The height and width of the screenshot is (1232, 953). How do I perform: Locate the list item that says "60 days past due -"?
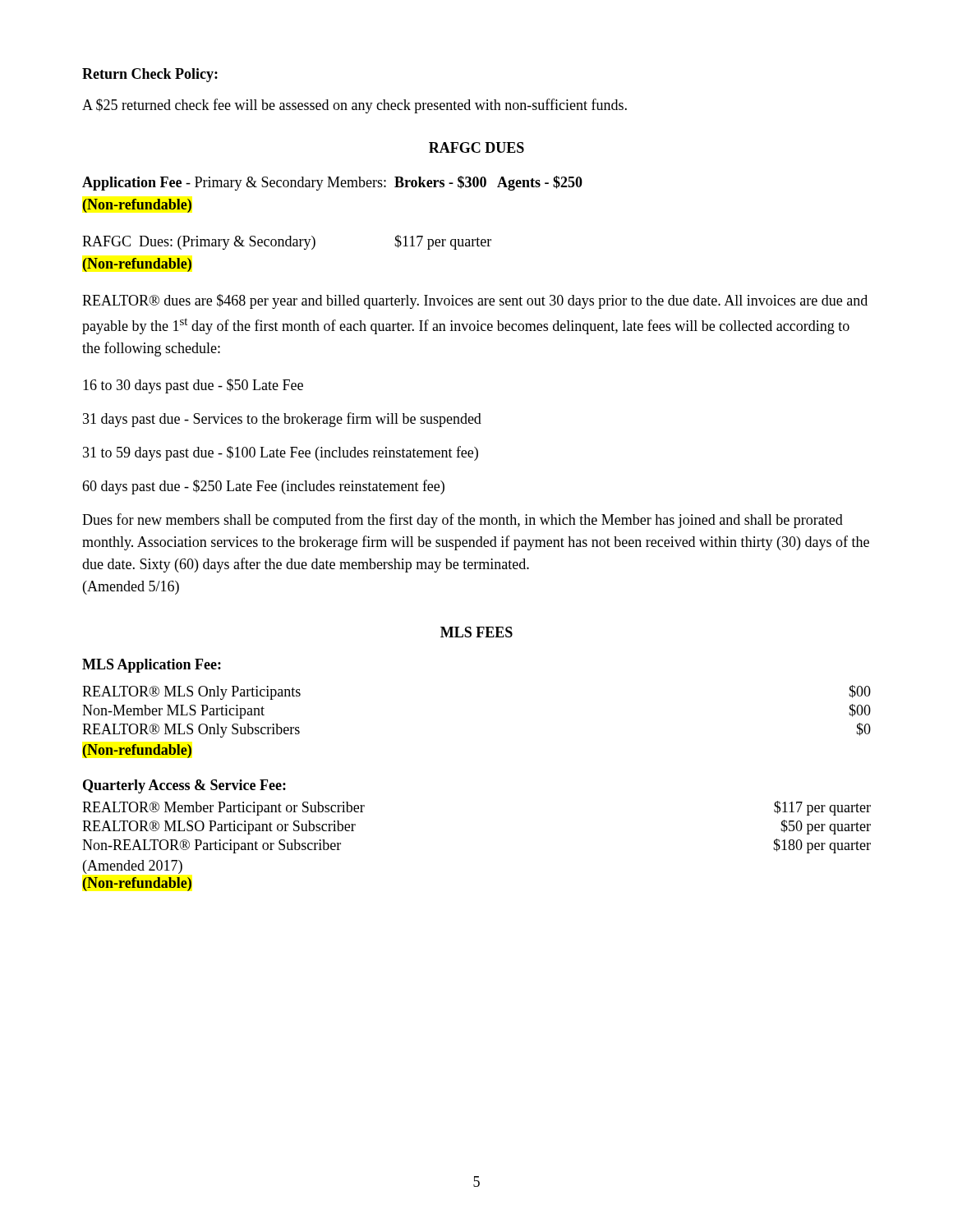point(264,486)
